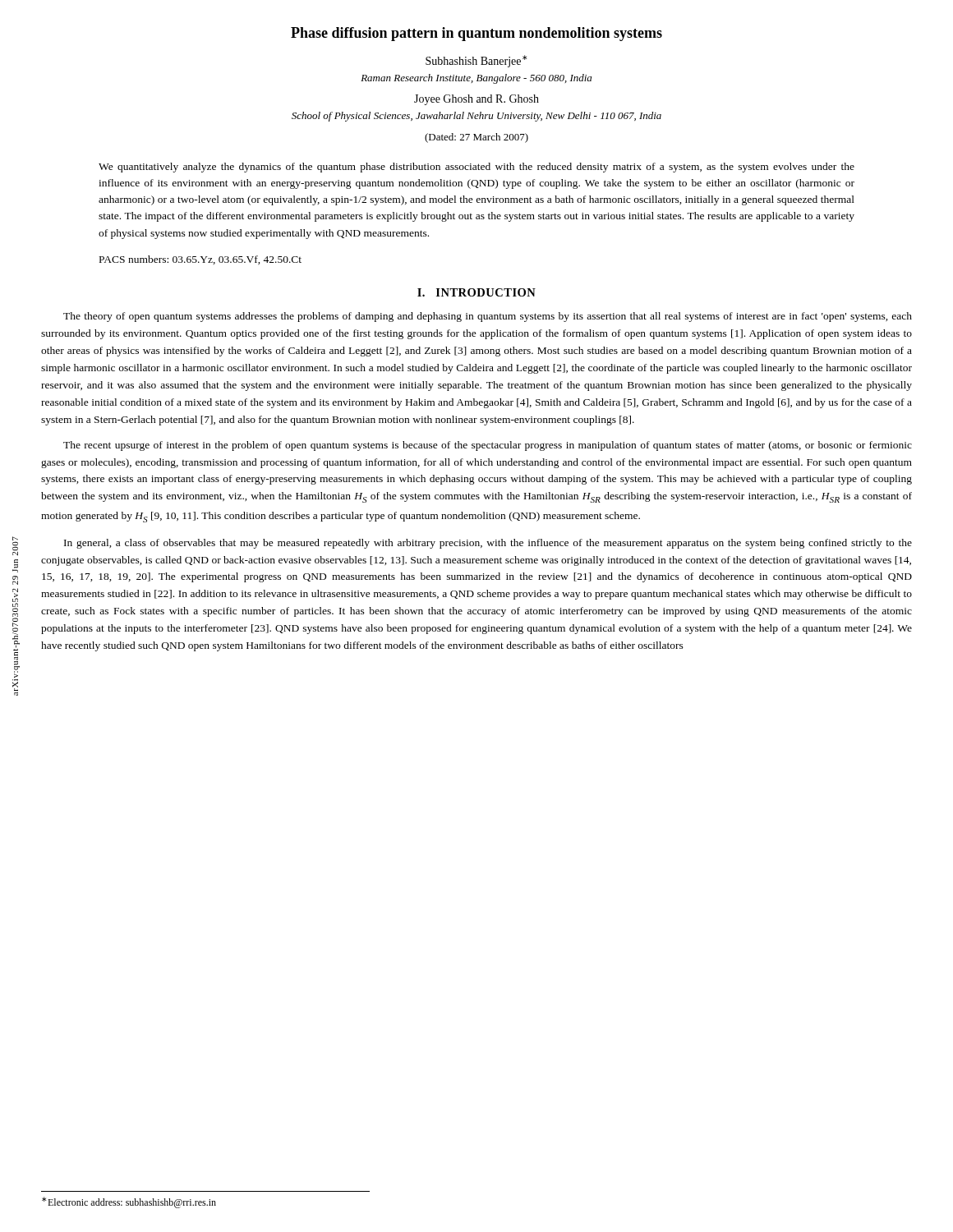Click where it says "∗Electronic address: subhashishb@rri.res.in"

(129, 1202)
